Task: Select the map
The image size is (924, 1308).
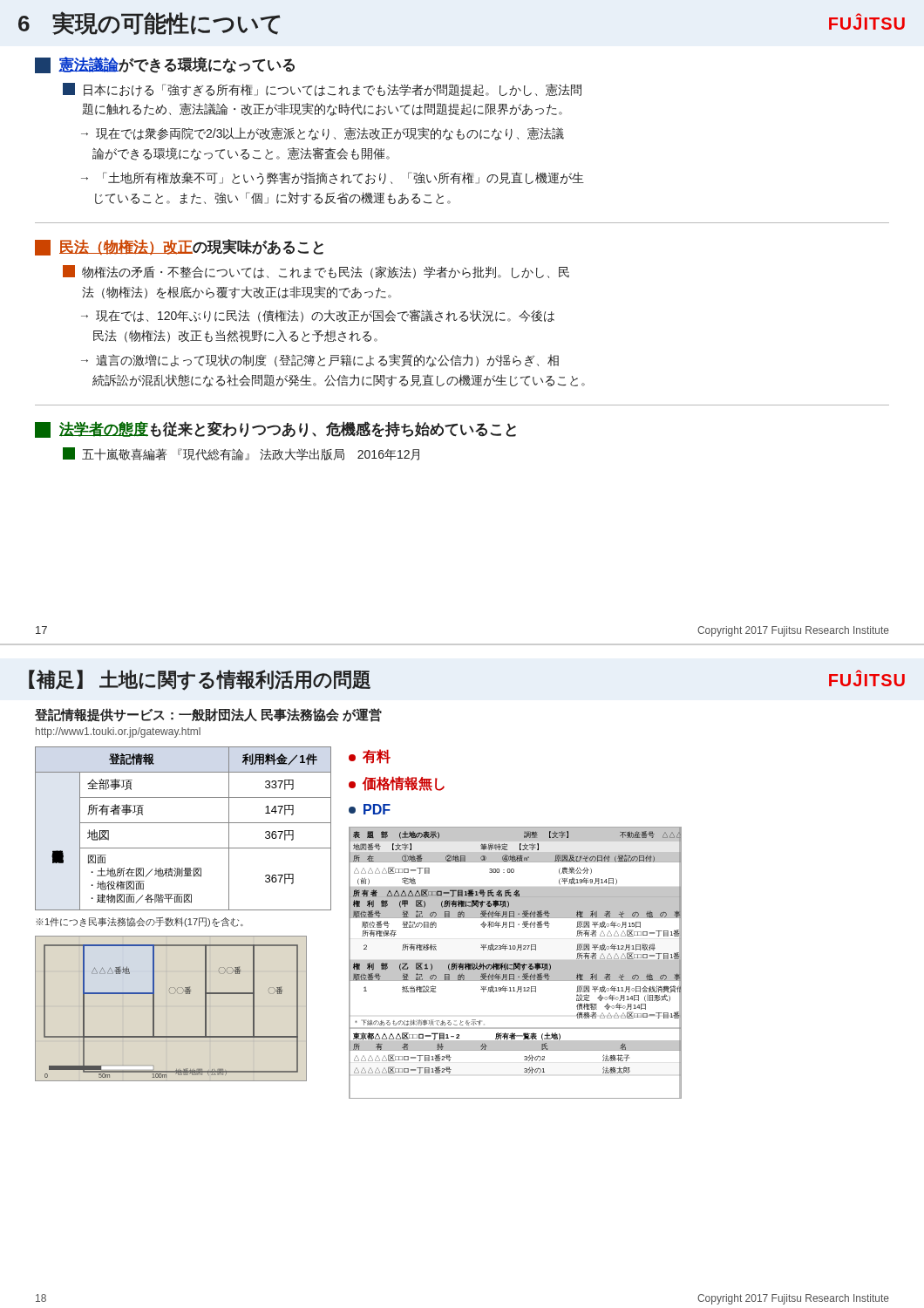Action: click(183, 1008)
